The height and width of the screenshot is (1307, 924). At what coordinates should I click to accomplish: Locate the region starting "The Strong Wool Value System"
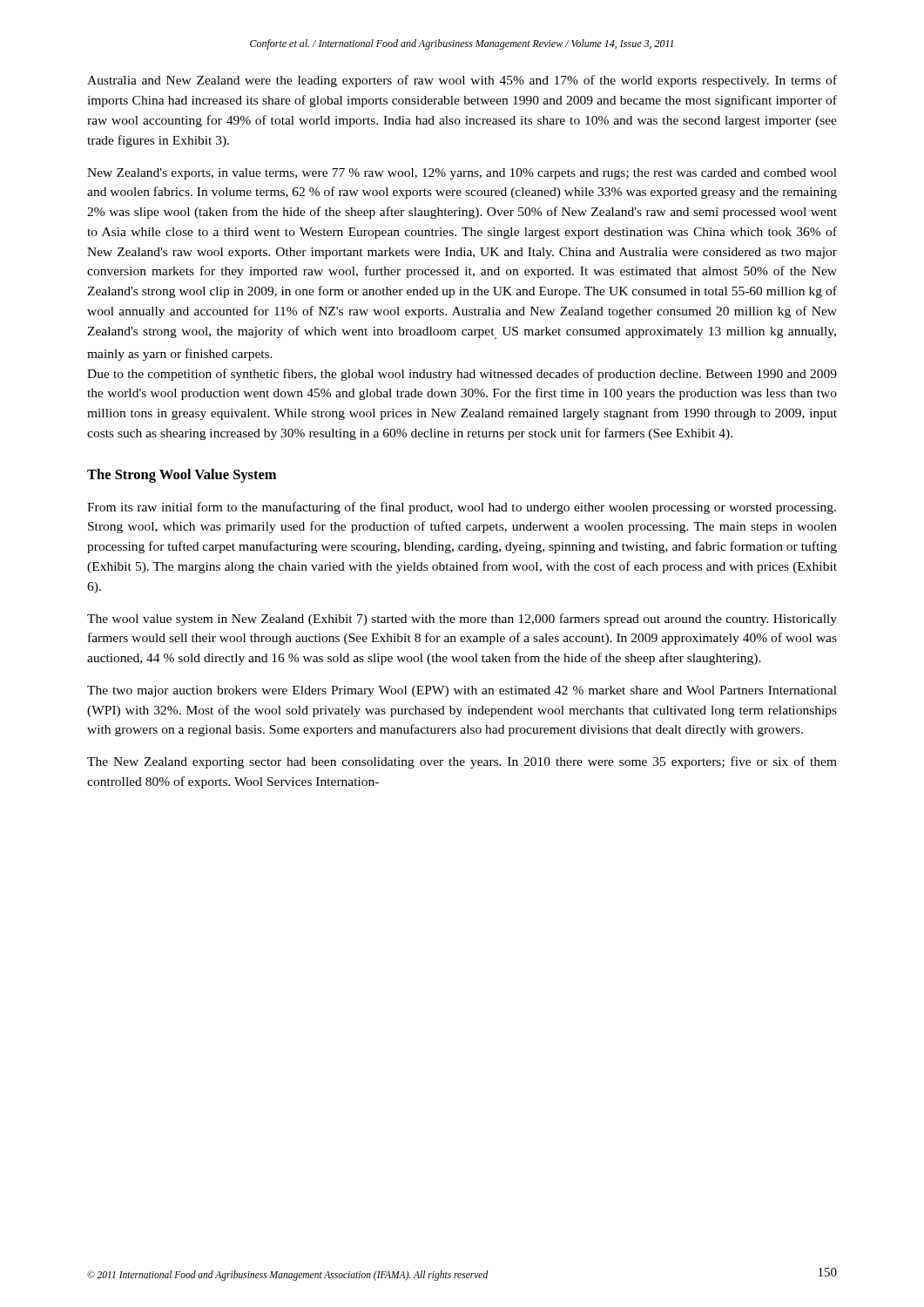coord(182,474)
